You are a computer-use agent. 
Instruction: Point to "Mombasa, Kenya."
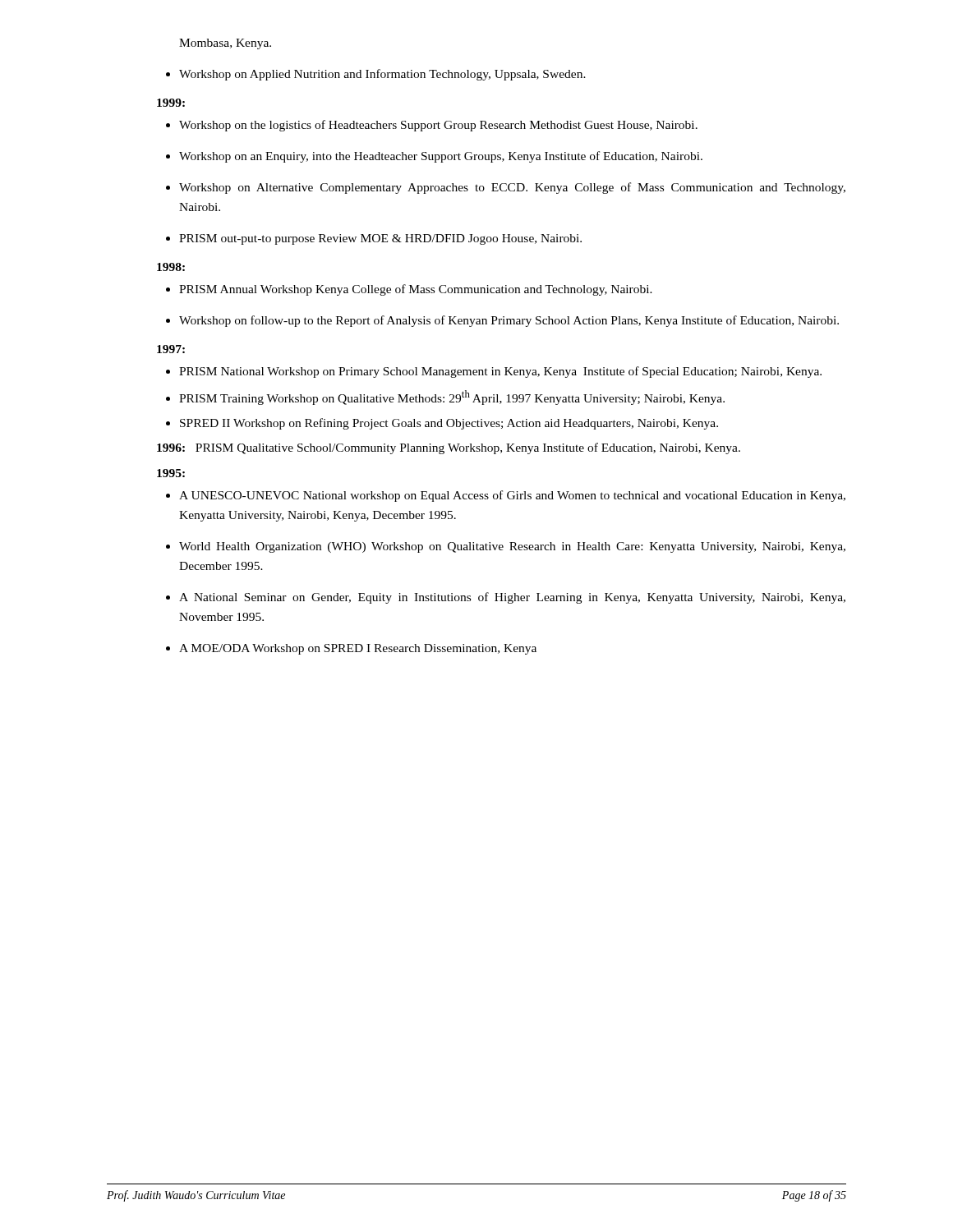click(226, 42)
